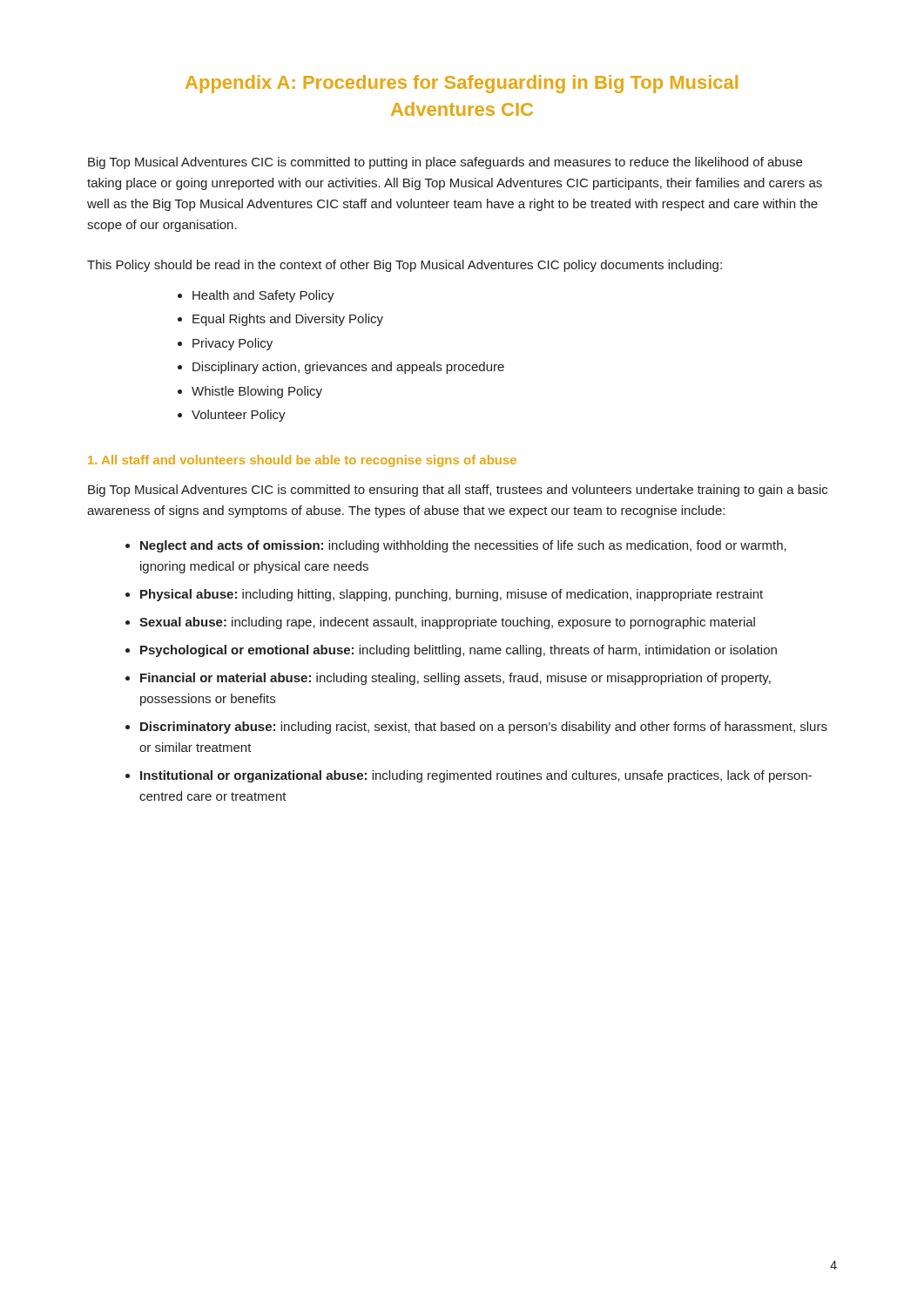Where is the title that starts "Appendix A: Procedures for Safeguarding in"?
924x1307 pixels.
pyautogui.click(x=462, y=97)
